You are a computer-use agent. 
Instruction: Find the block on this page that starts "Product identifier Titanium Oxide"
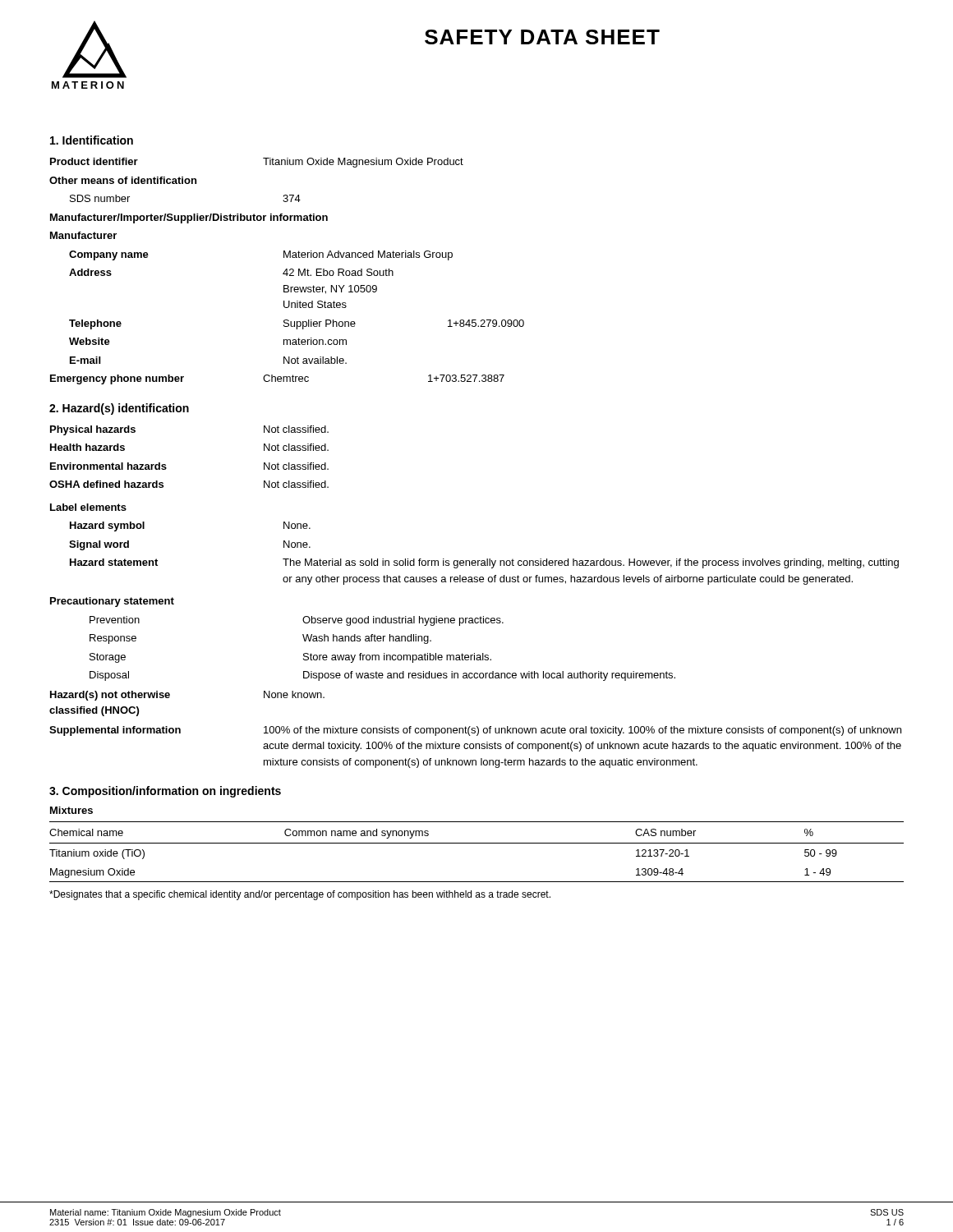coord(87,162)
